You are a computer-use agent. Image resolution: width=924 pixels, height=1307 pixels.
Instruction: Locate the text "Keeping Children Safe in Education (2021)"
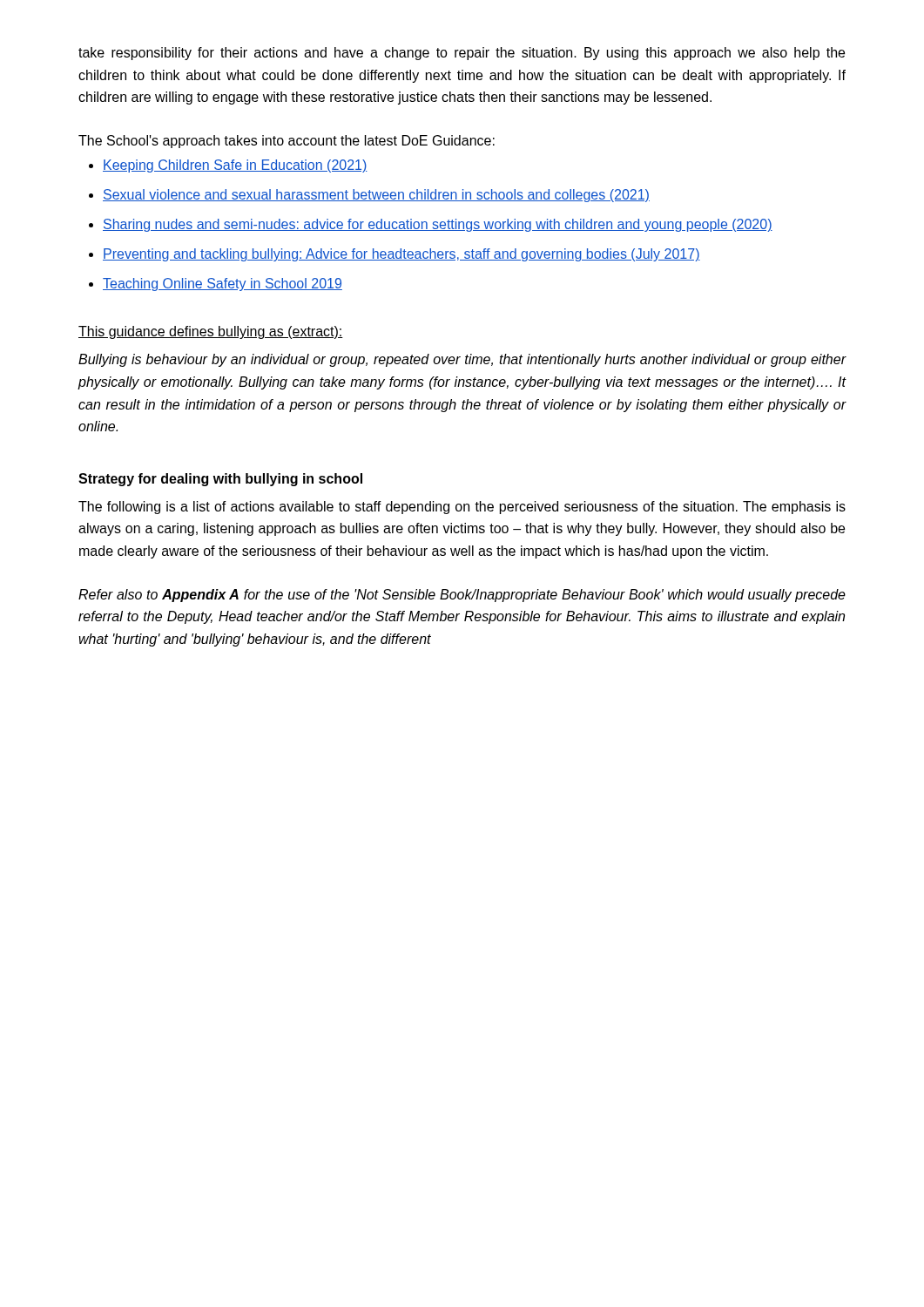tap(235, 165)
